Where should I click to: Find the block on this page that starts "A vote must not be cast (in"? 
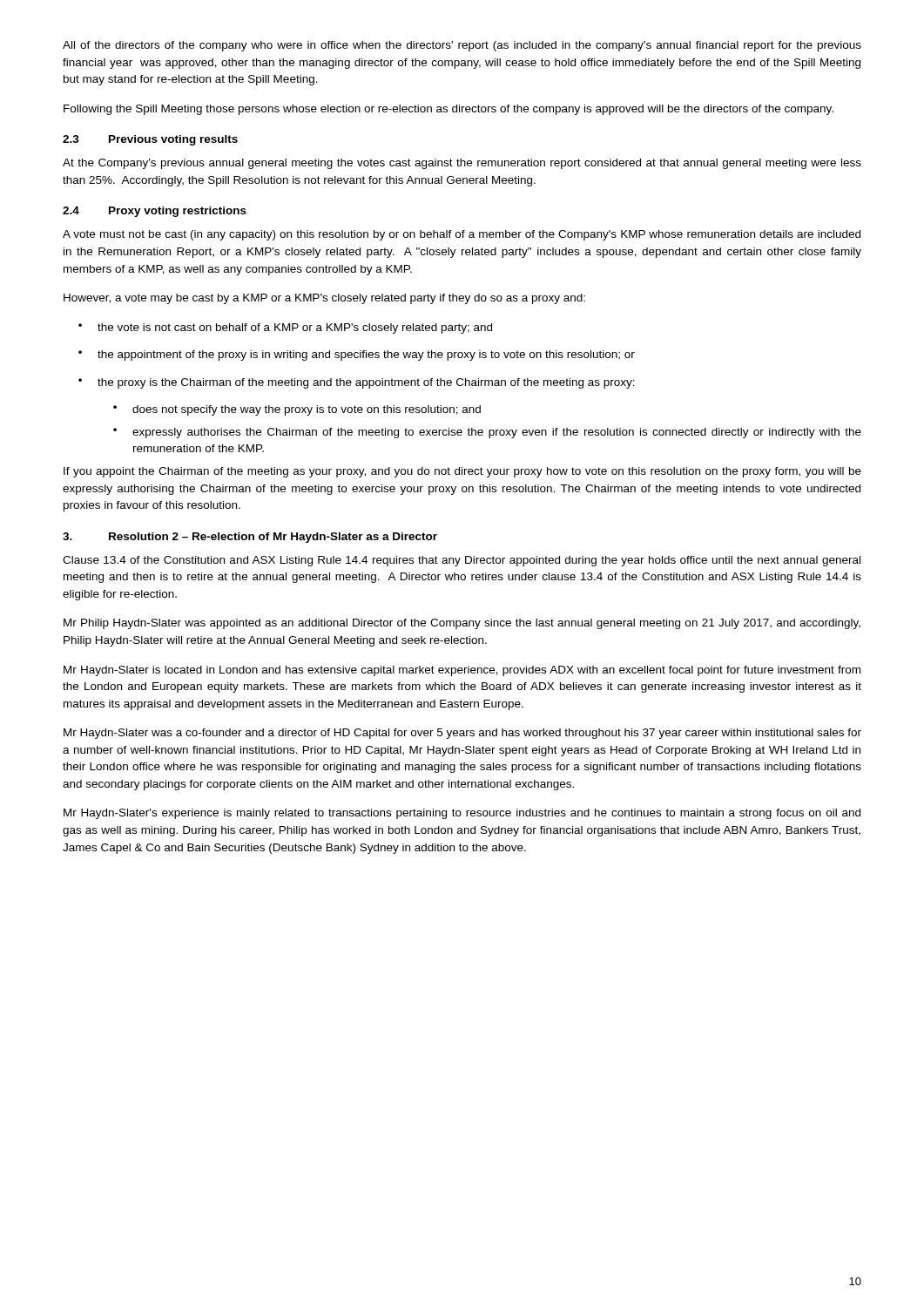coord(462,252)
